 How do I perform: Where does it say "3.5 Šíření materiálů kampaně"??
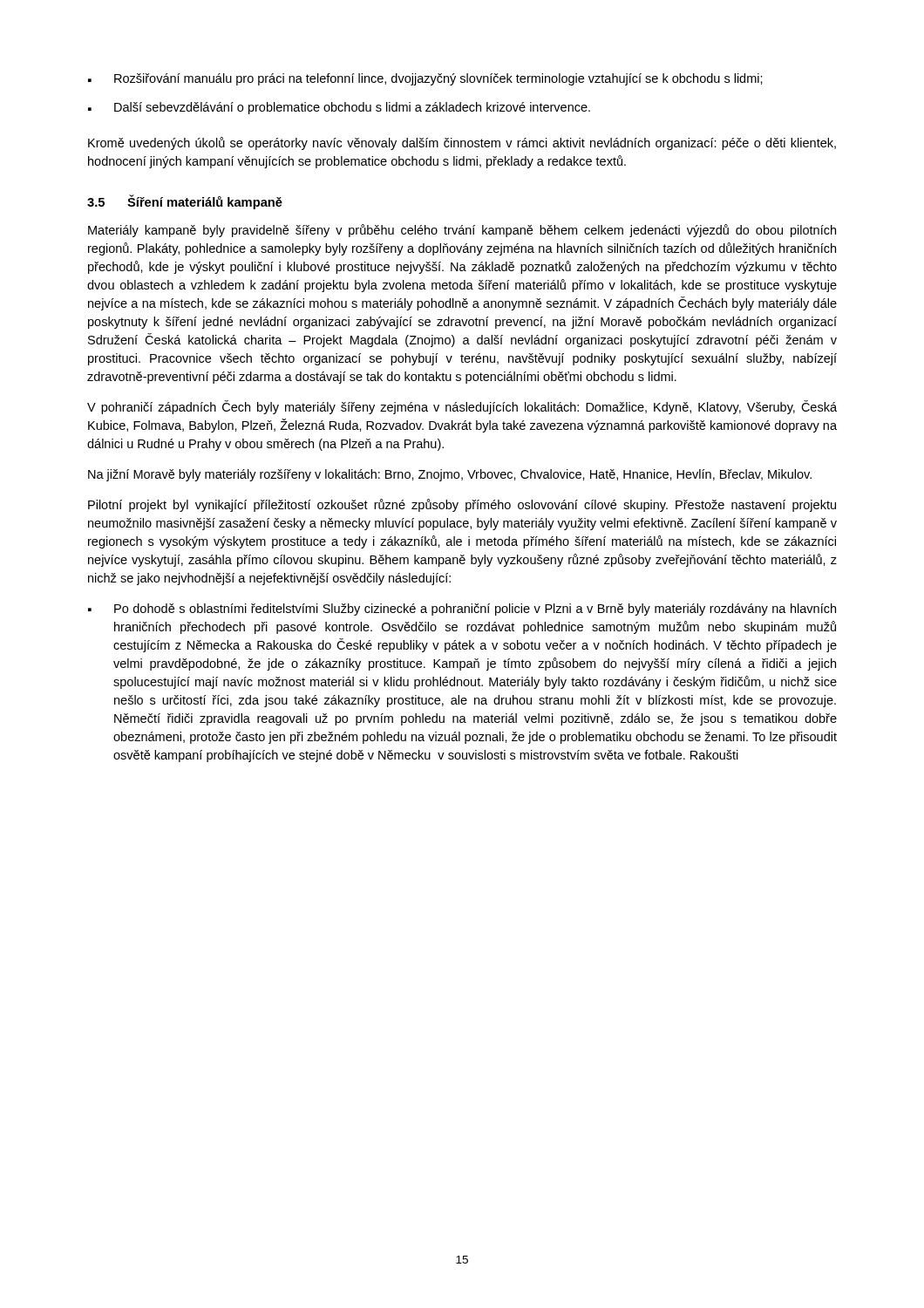pos(185,202)
